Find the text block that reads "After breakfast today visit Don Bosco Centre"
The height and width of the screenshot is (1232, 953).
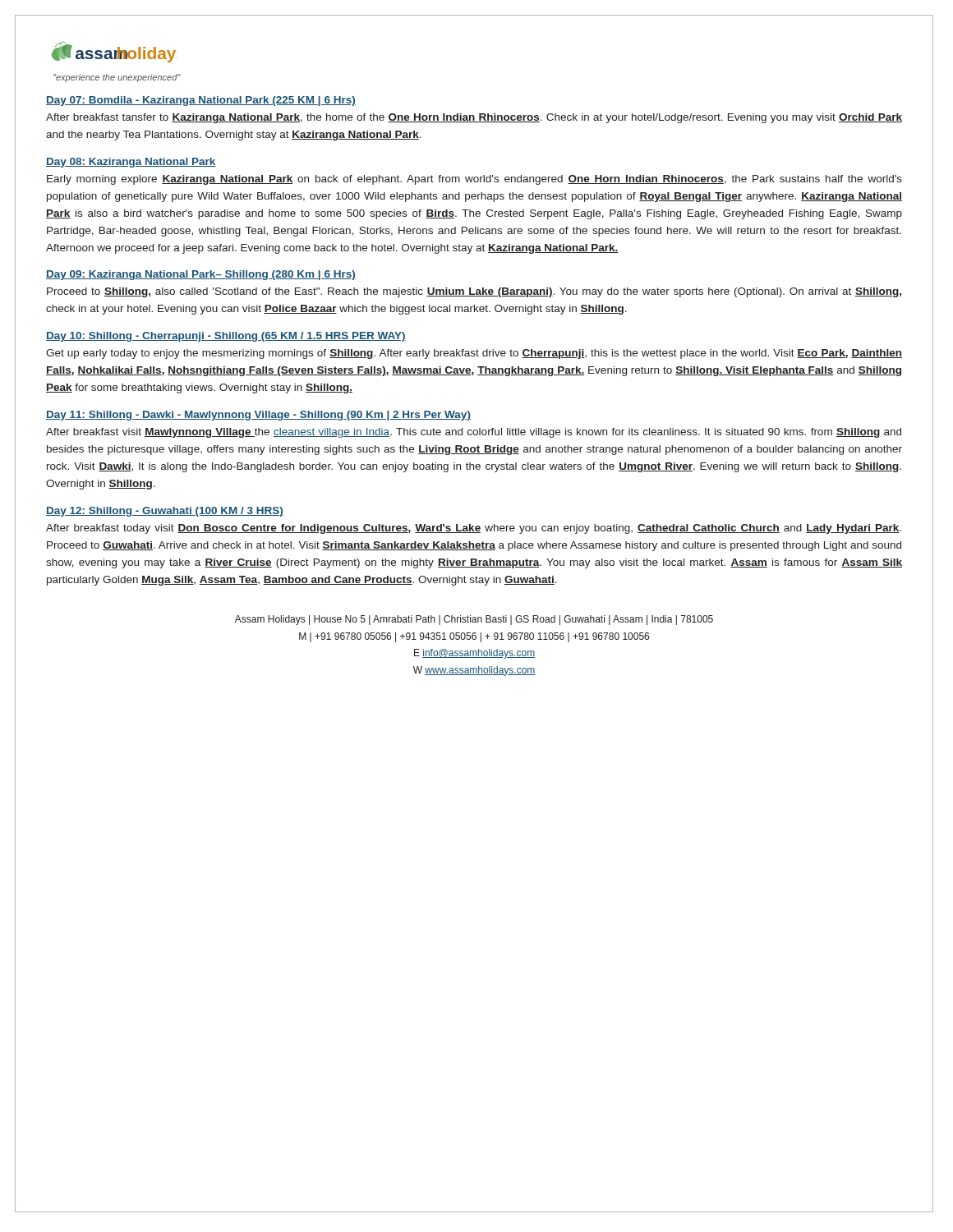474,553
